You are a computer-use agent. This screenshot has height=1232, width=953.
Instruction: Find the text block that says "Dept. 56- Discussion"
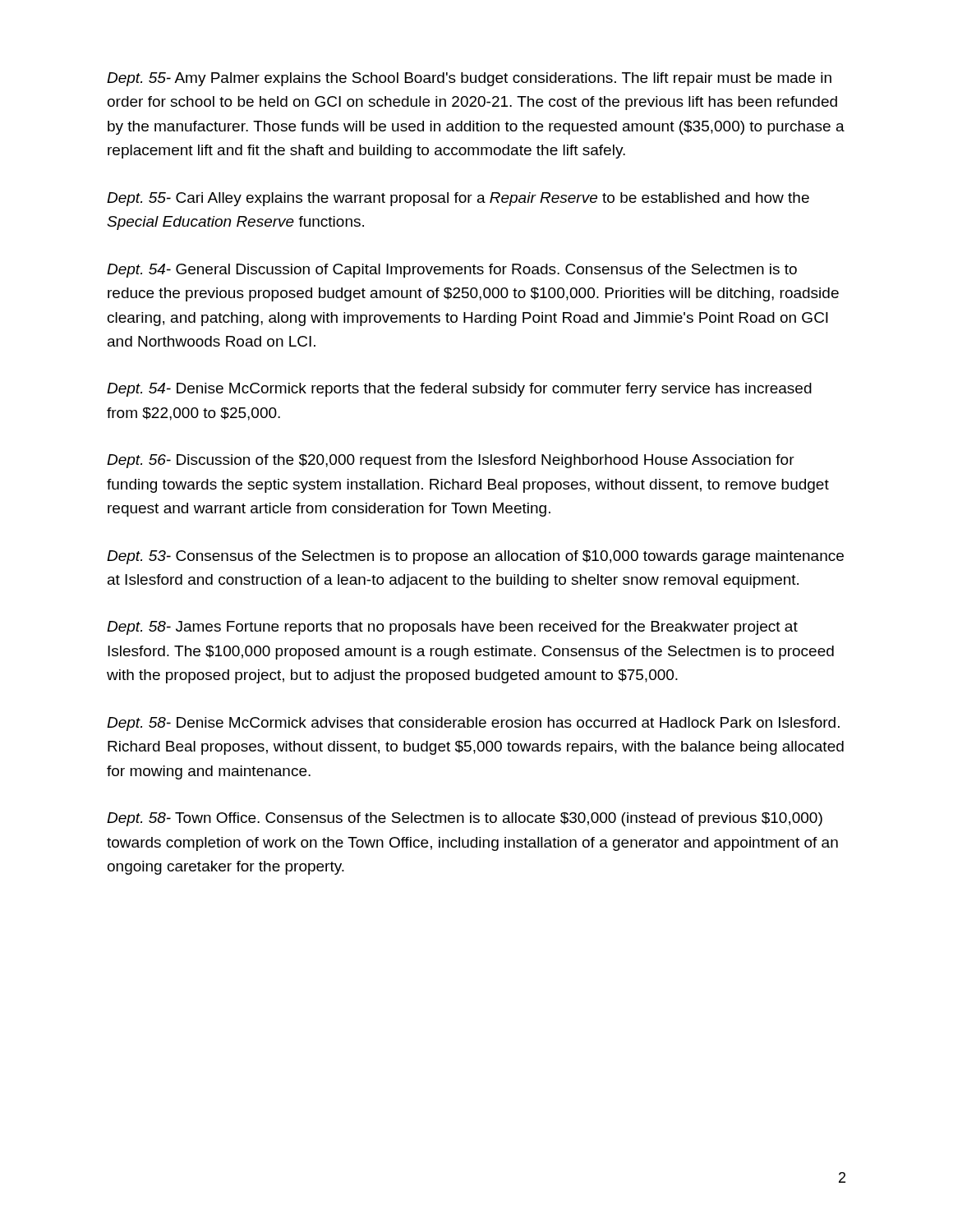[468, 484]
